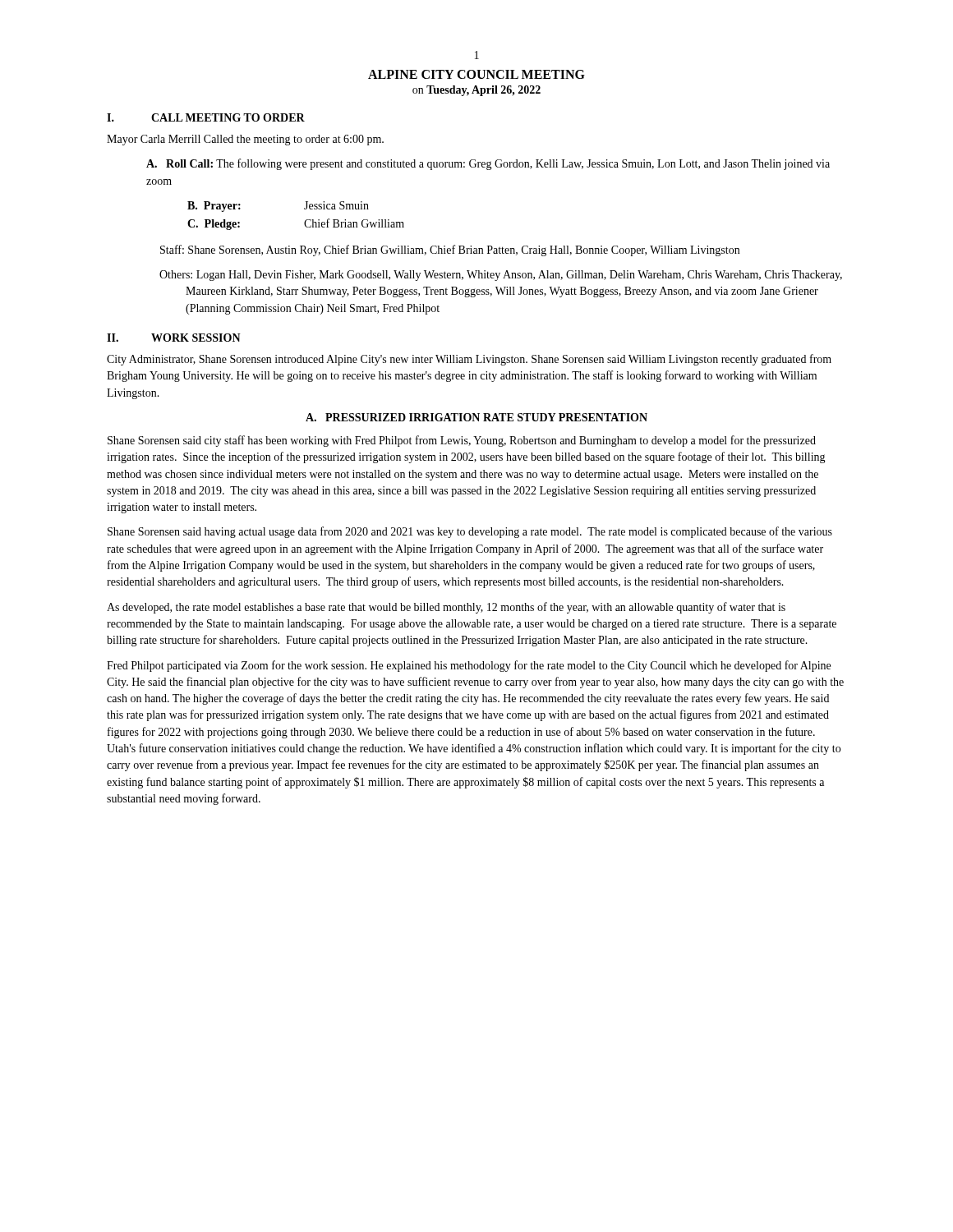Image resolution: width=953 pixels, height=1232 pixels.
Task: Point to the element starting "I. CALL MEETING TO ORDER"
Action: [206, 118]
